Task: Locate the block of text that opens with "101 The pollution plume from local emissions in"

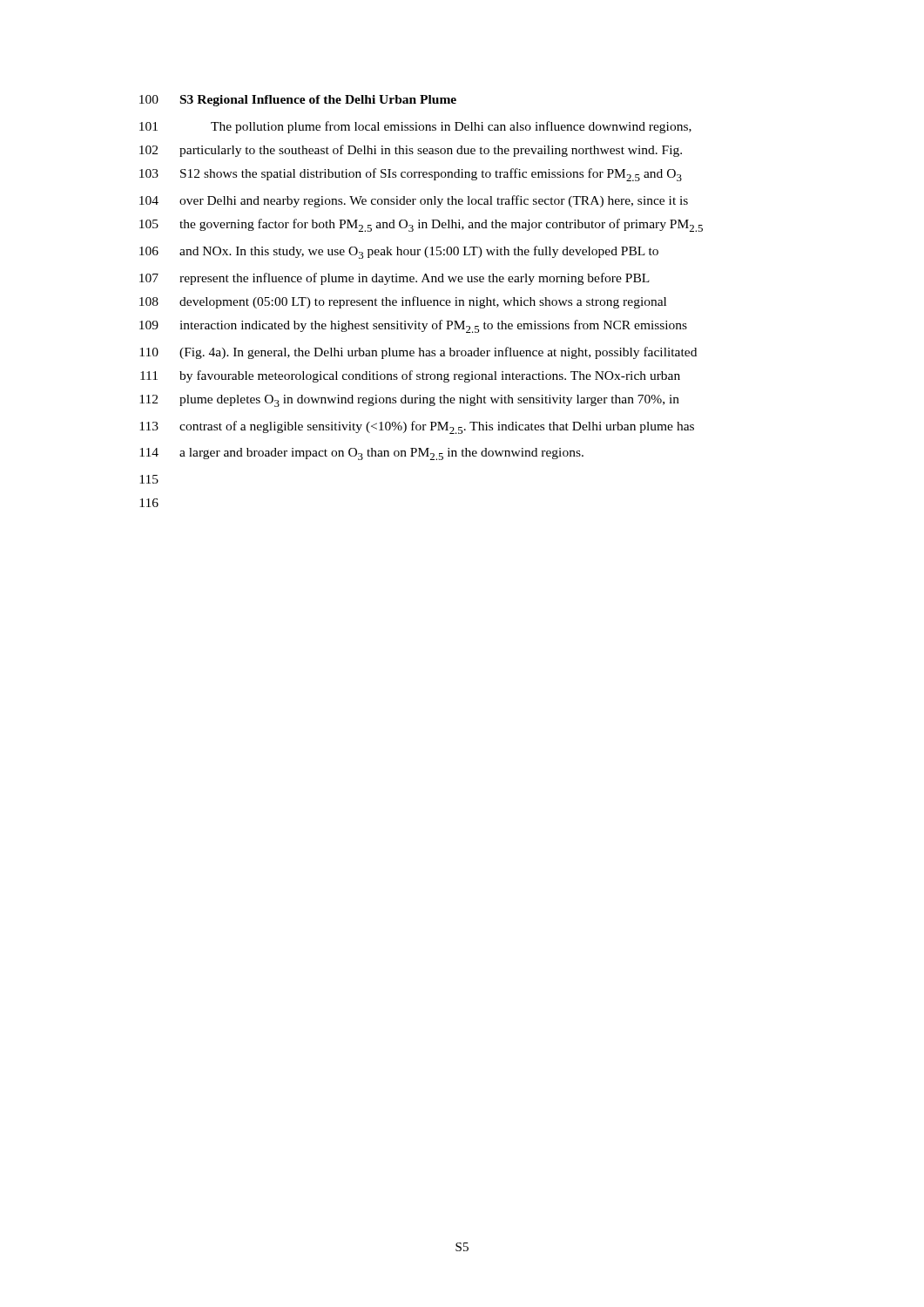Action: [462, 126]
